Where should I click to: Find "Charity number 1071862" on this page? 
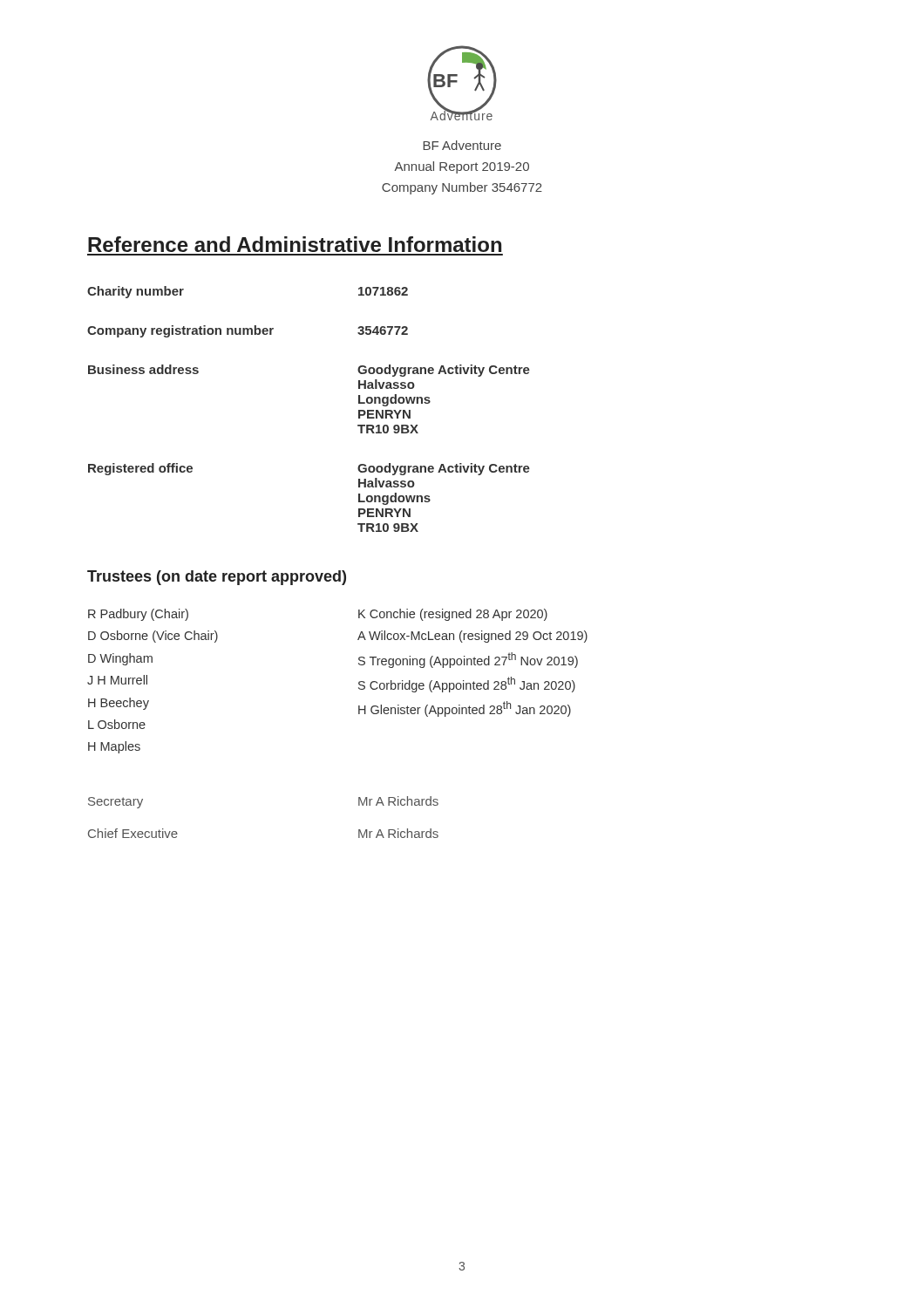click(x=138, y=292)
